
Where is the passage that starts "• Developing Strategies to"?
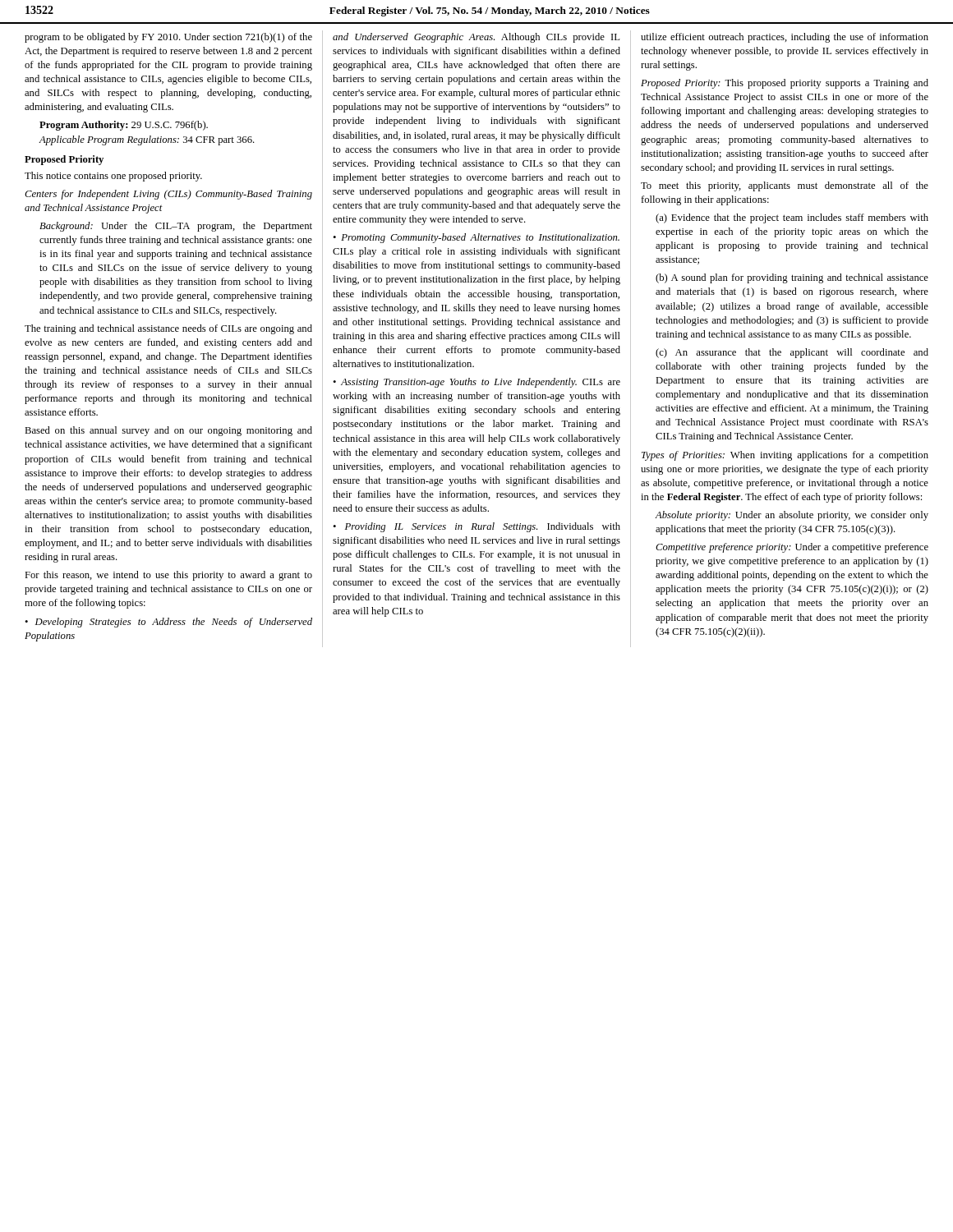point(168,629)
